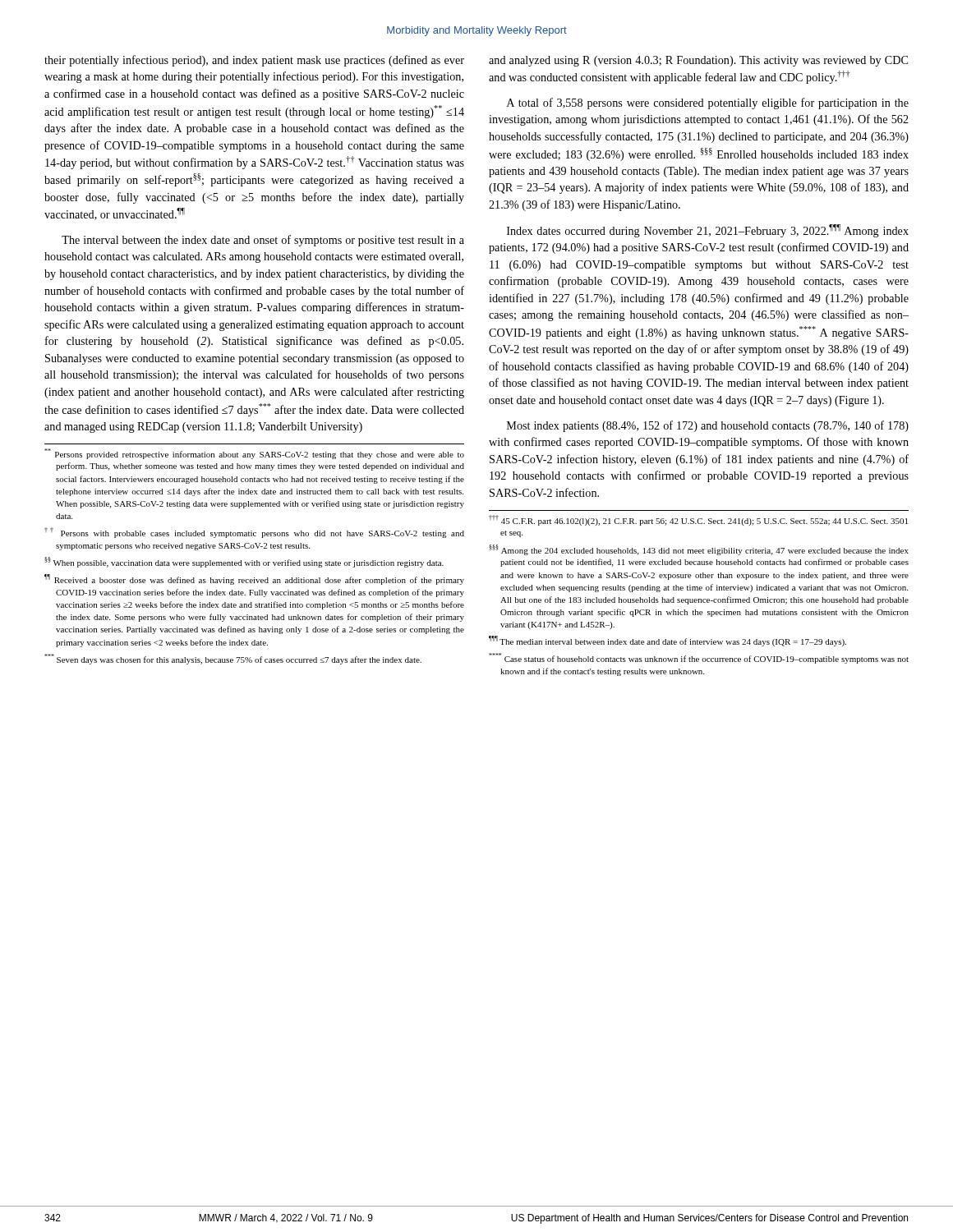Find the block starting "their potentially infectious period), and index"
The height and width of the screenshot is (1232, 953).
(254, 243)
